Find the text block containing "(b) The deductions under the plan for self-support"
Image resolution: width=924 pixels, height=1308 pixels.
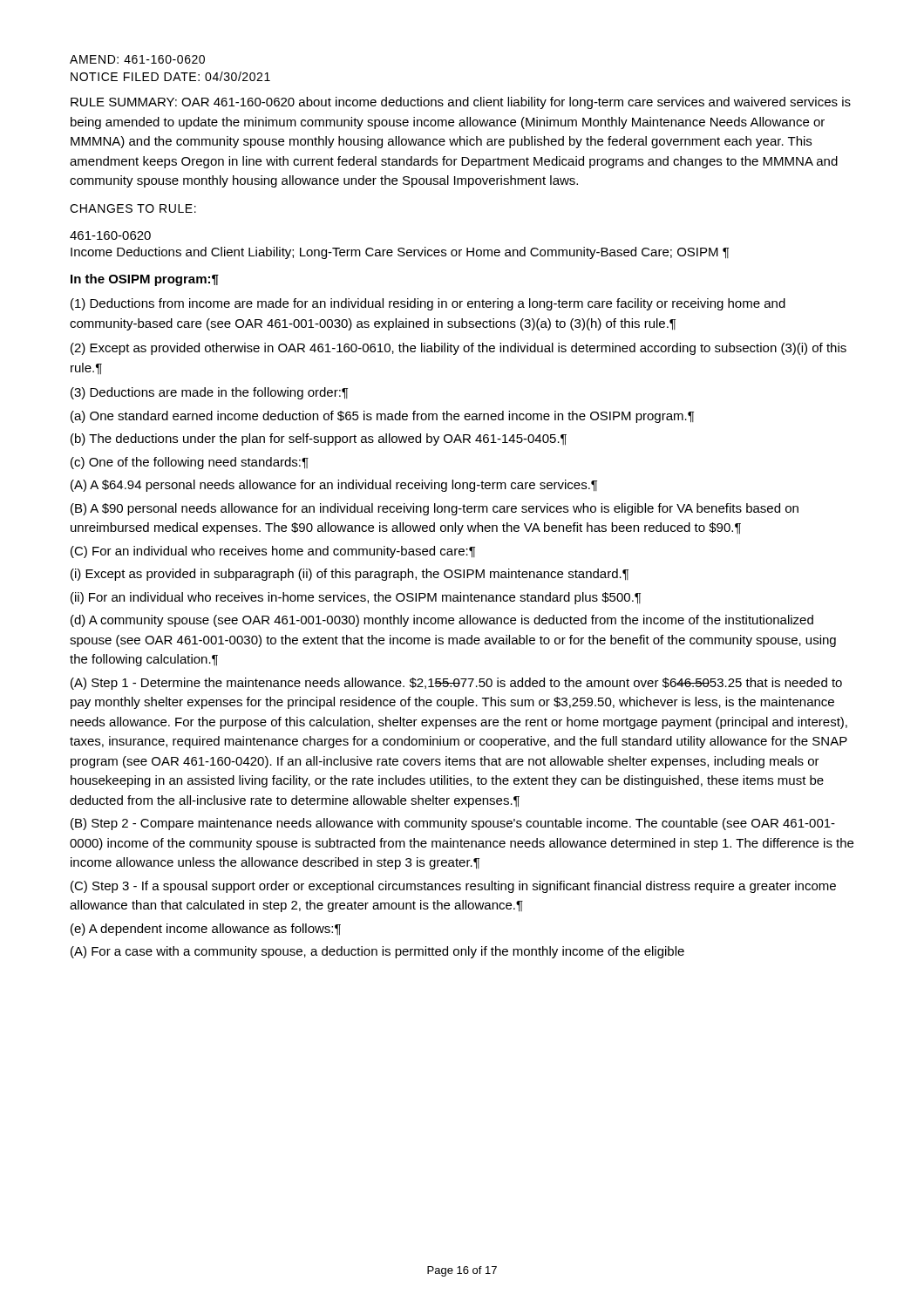(318, 438)
